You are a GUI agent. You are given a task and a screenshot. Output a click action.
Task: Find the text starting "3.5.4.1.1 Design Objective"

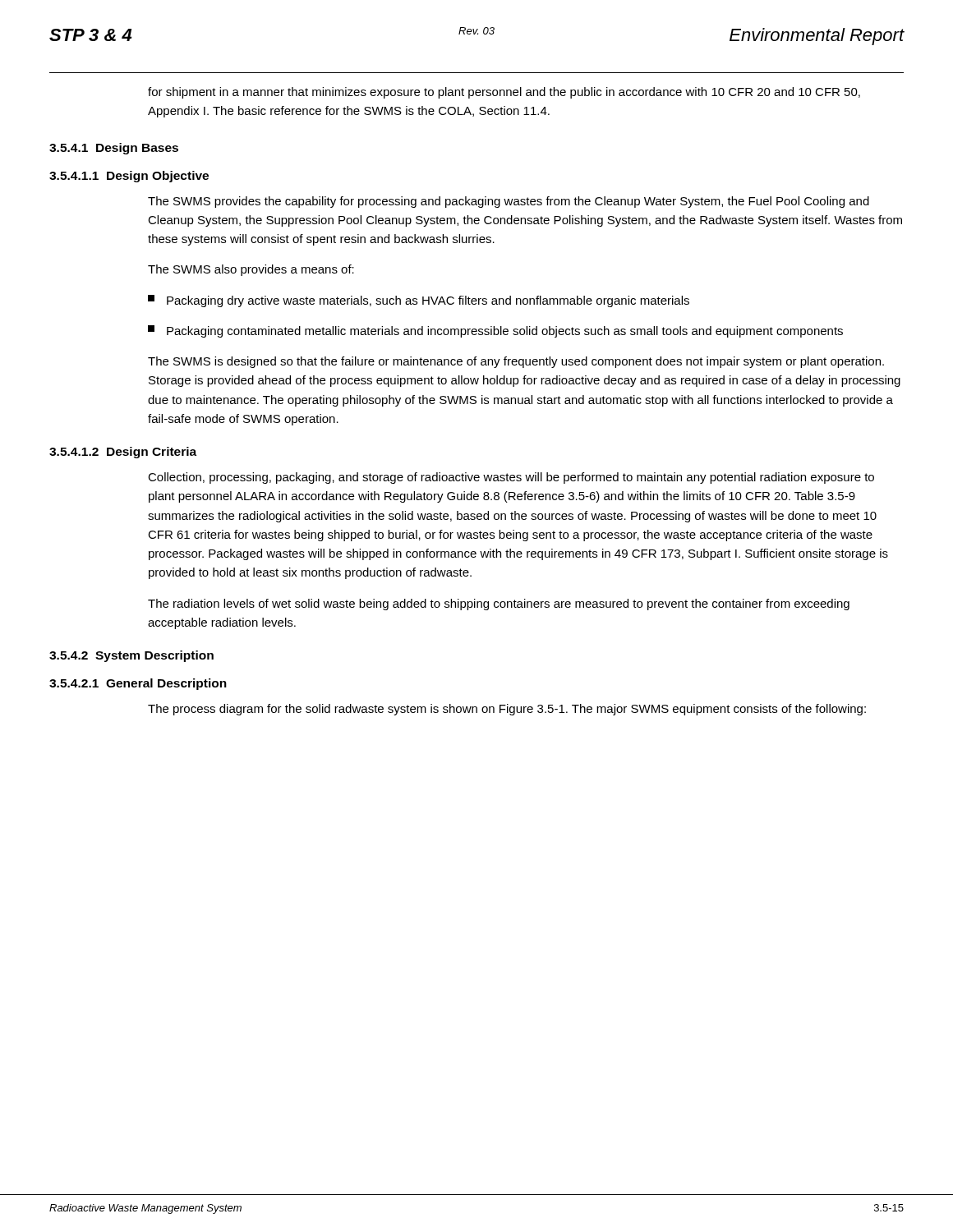click(x=129, y=175)
